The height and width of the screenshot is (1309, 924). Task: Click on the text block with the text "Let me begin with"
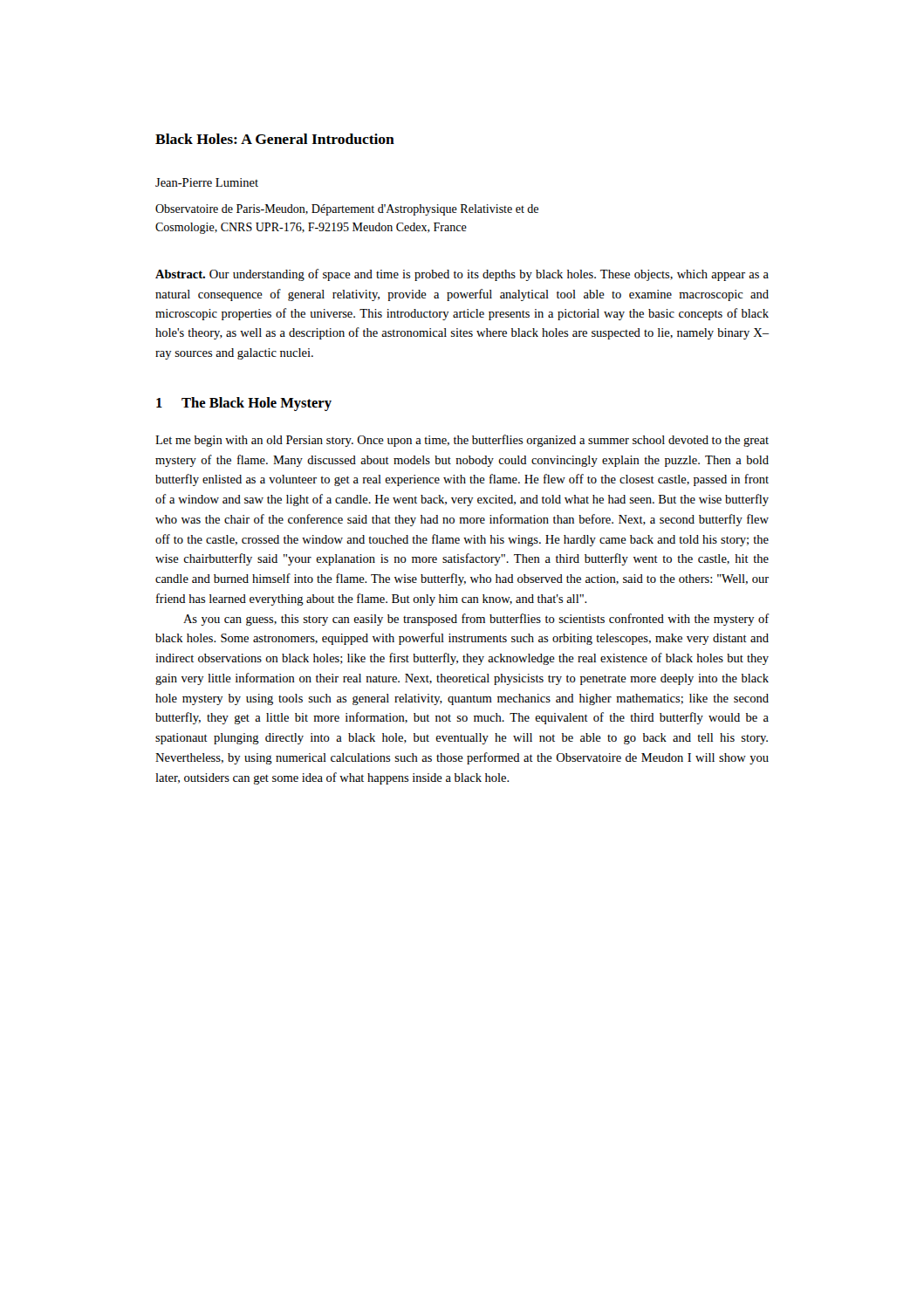click(462, 609)
